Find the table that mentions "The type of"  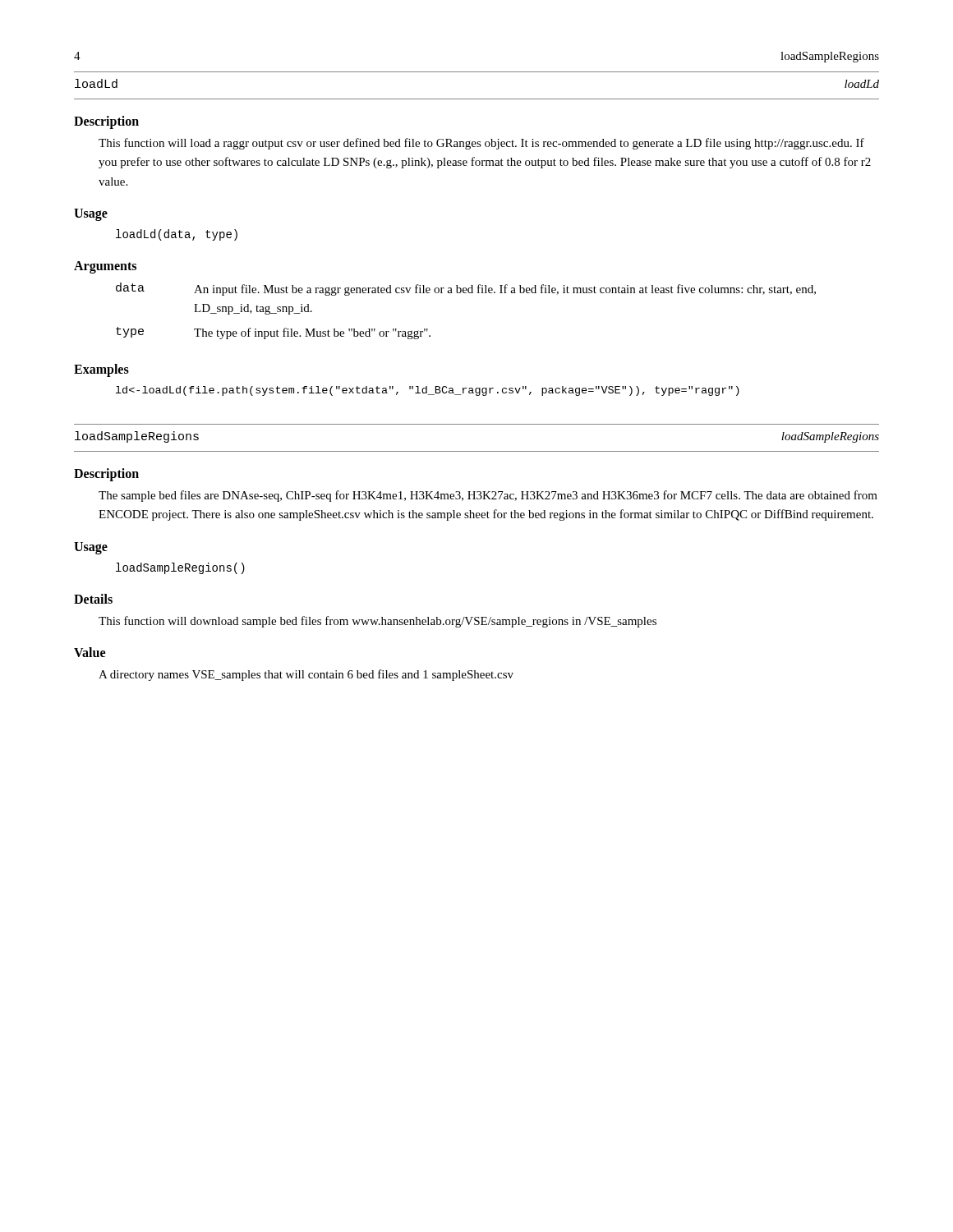click(x=476, y=313)
